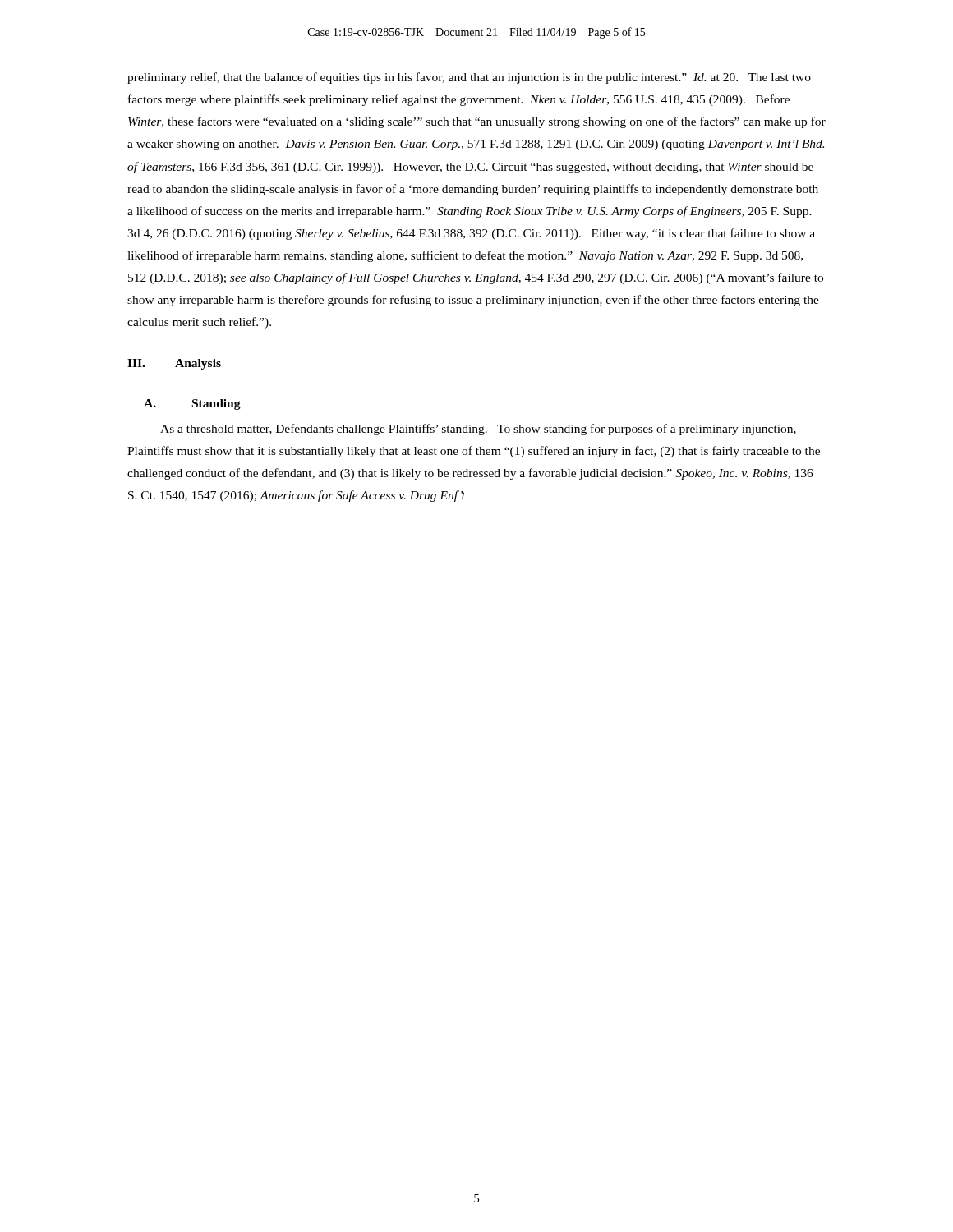Select the text block containing "preliminary relief, that the balance of"
953x1232 pixels.
point(476,199)
